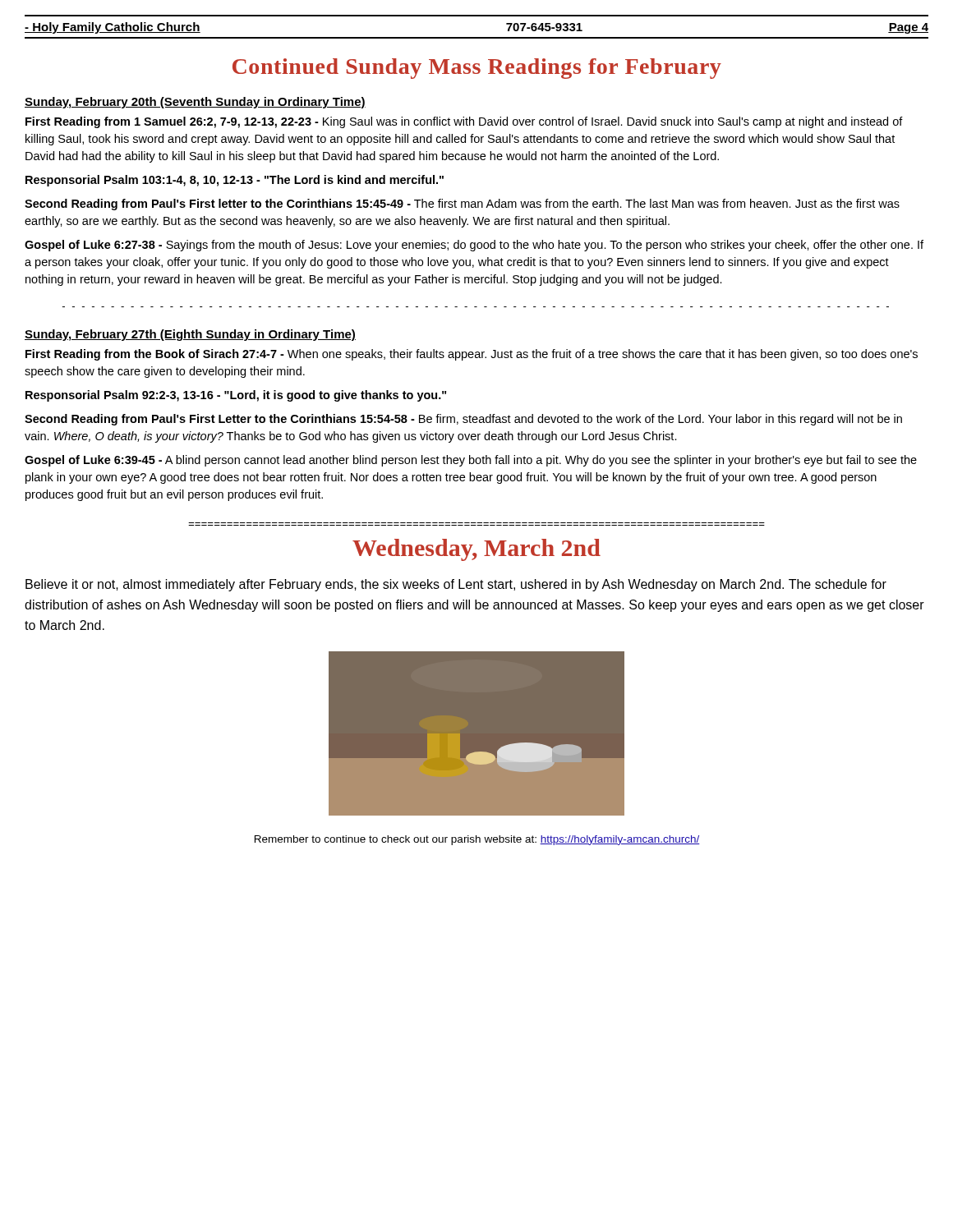Viewport: 953px width, 1232px height.
Task: Select the title with the text "Wednesday, March 2nd"
Action: tap(476, 548)
